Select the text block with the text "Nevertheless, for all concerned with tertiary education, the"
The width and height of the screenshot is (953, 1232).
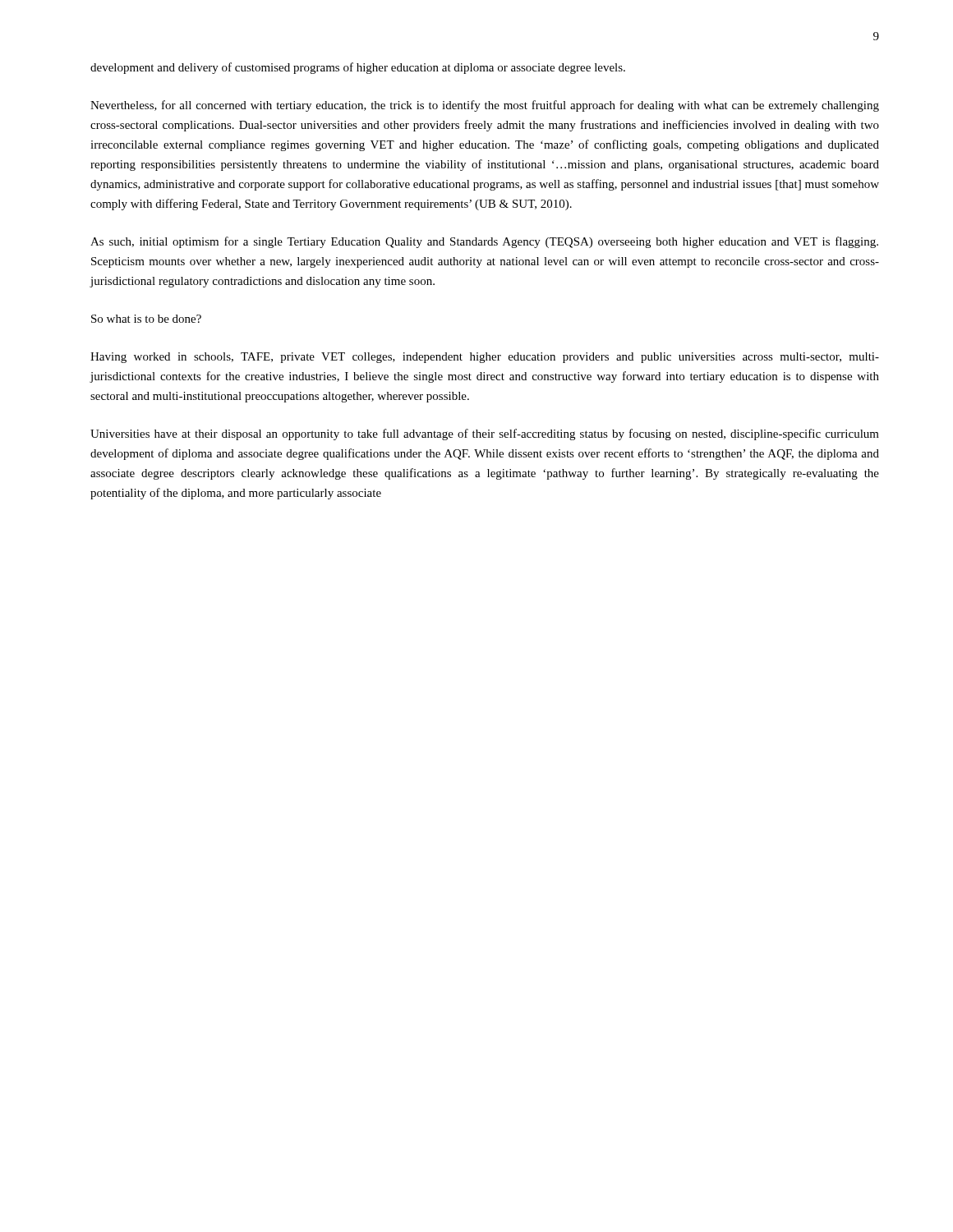[485, 154]
